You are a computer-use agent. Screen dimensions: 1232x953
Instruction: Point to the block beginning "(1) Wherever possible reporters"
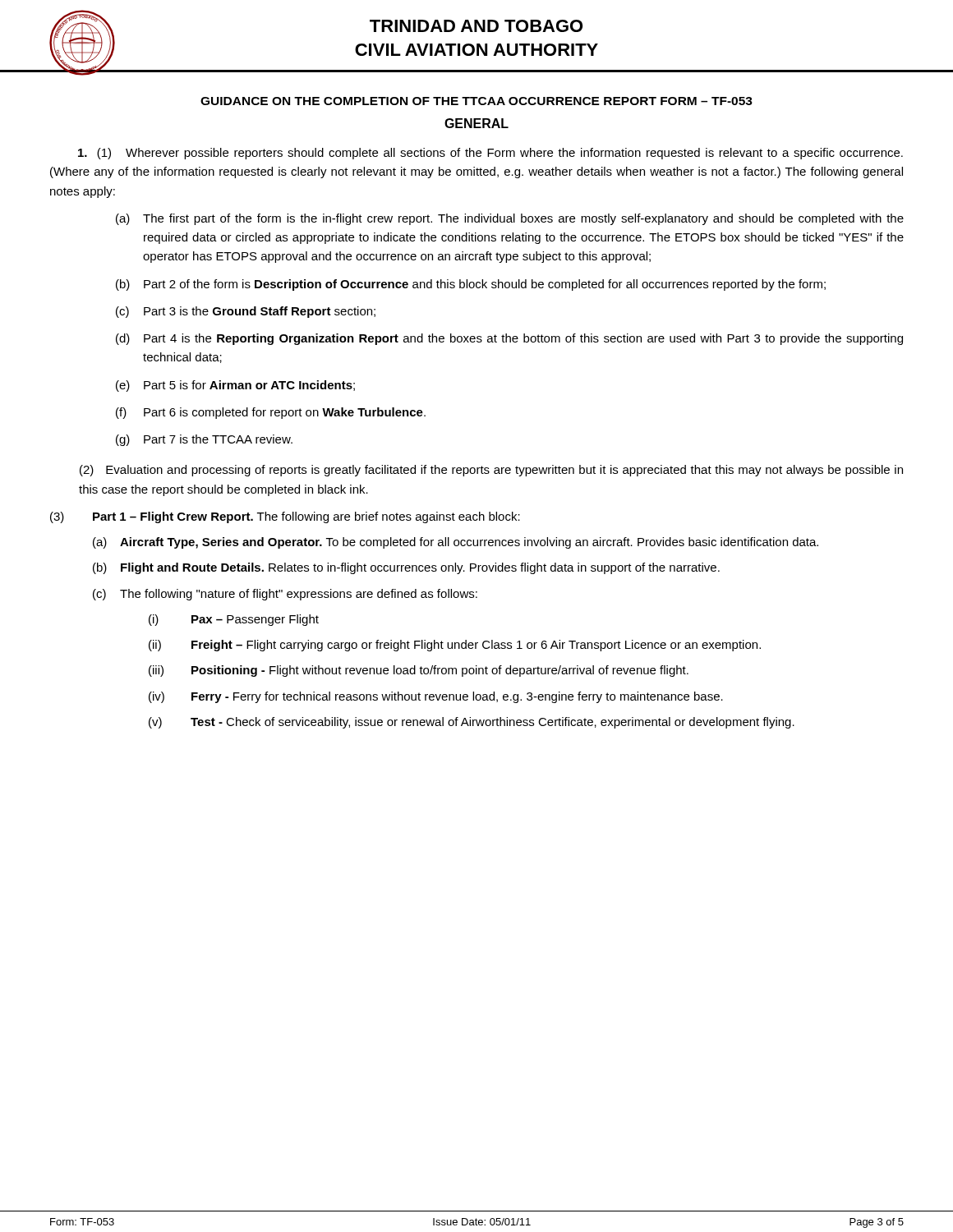[x=476, y=172]
